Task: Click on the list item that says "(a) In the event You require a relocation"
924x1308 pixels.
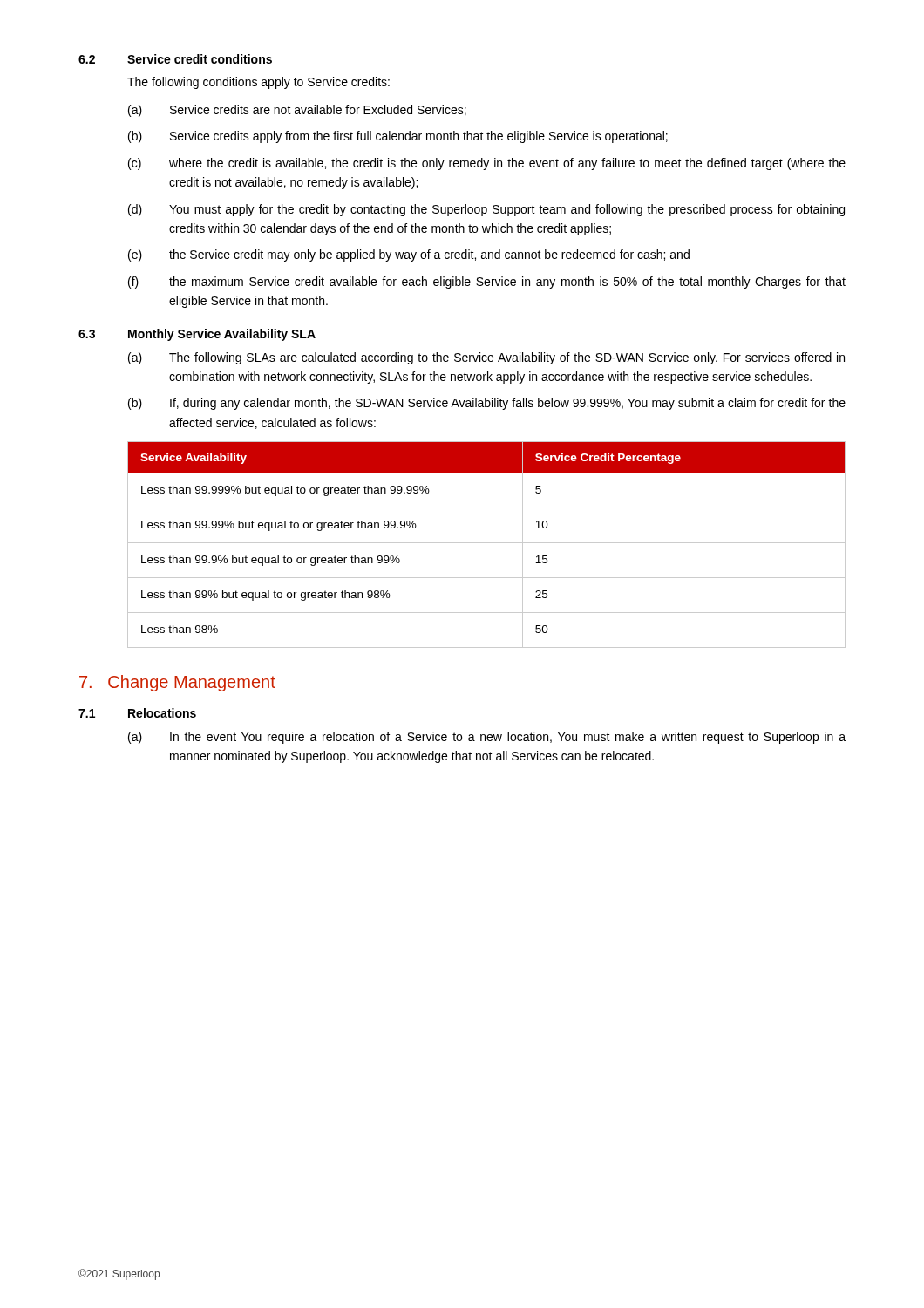Action: tap(486, 746)
